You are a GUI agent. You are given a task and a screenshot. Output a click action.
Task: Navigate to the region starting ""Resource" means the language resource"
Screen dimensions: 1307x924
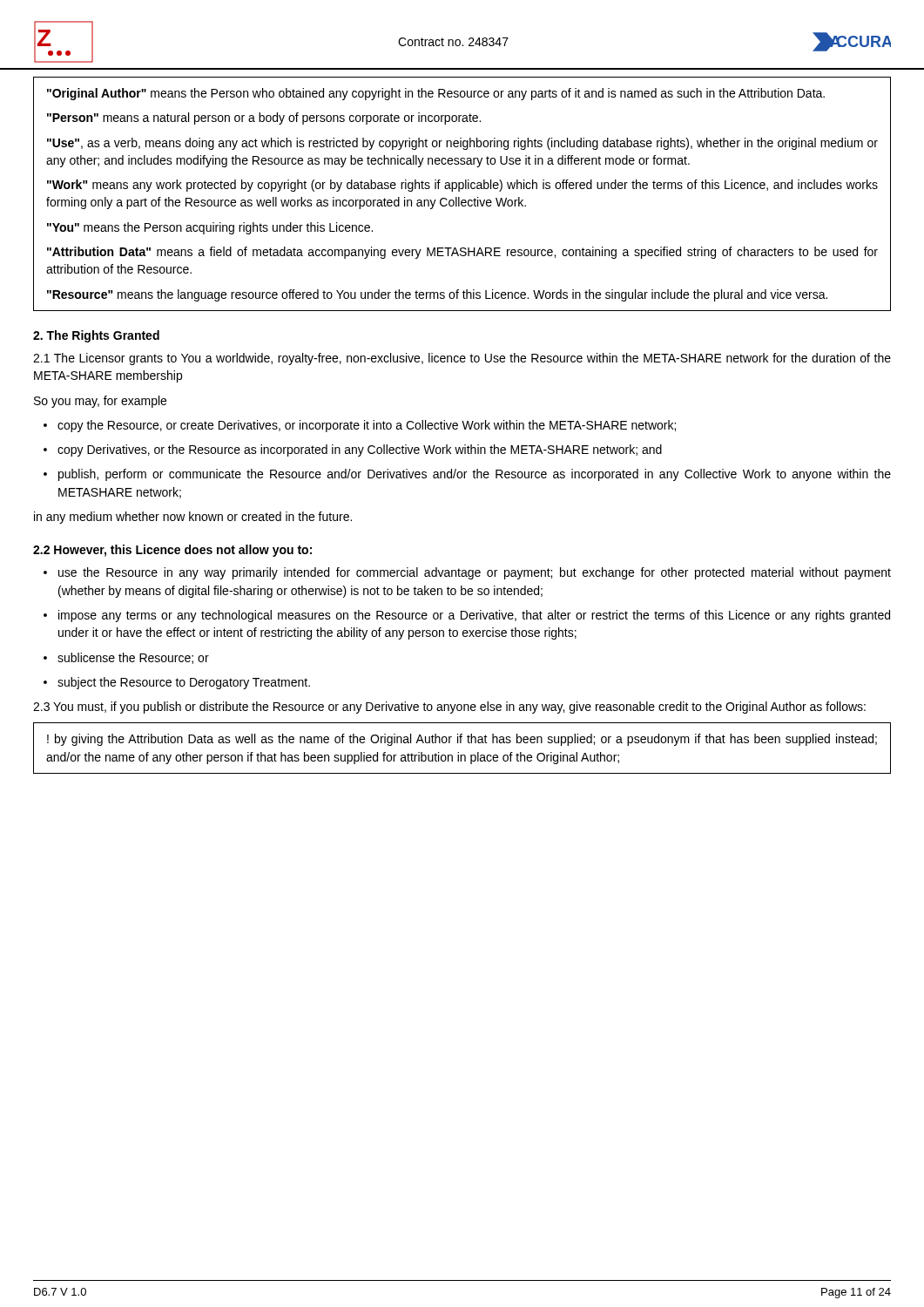click(437, 294)
